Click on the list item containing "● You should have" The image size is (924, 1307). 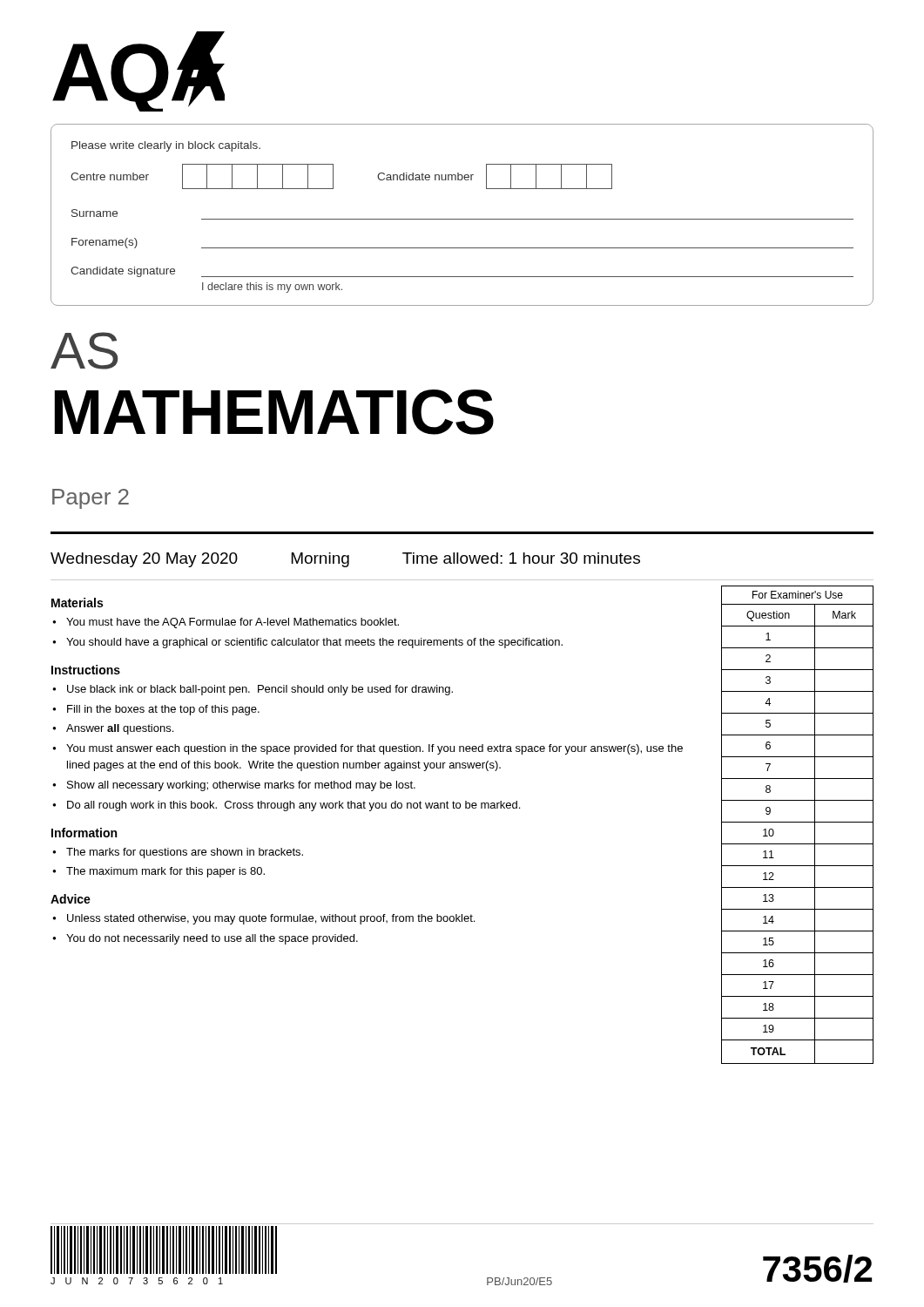click(x=308, y=642)
